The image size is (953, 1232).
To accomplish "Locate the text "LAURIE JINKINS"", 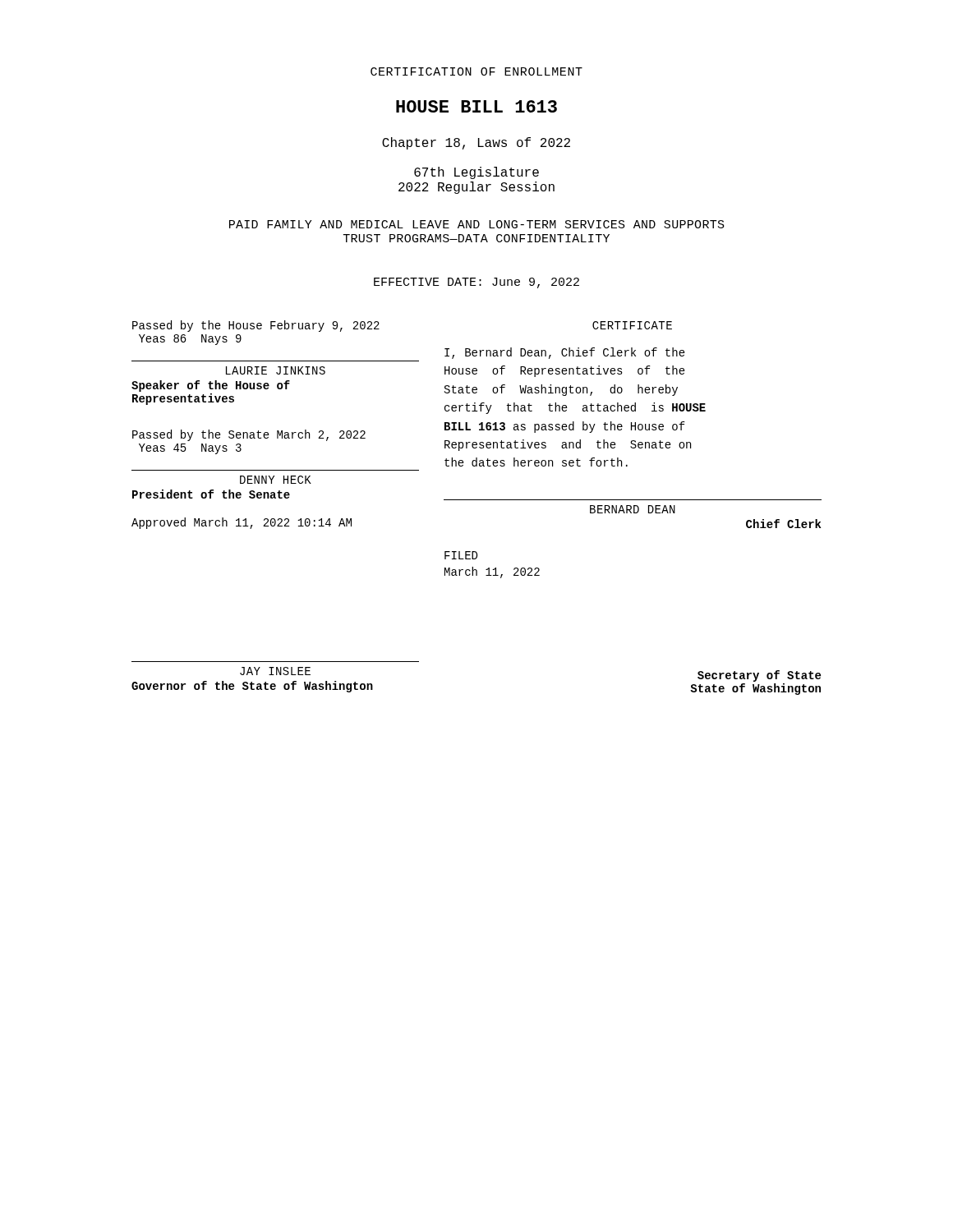I will (275, 371).
